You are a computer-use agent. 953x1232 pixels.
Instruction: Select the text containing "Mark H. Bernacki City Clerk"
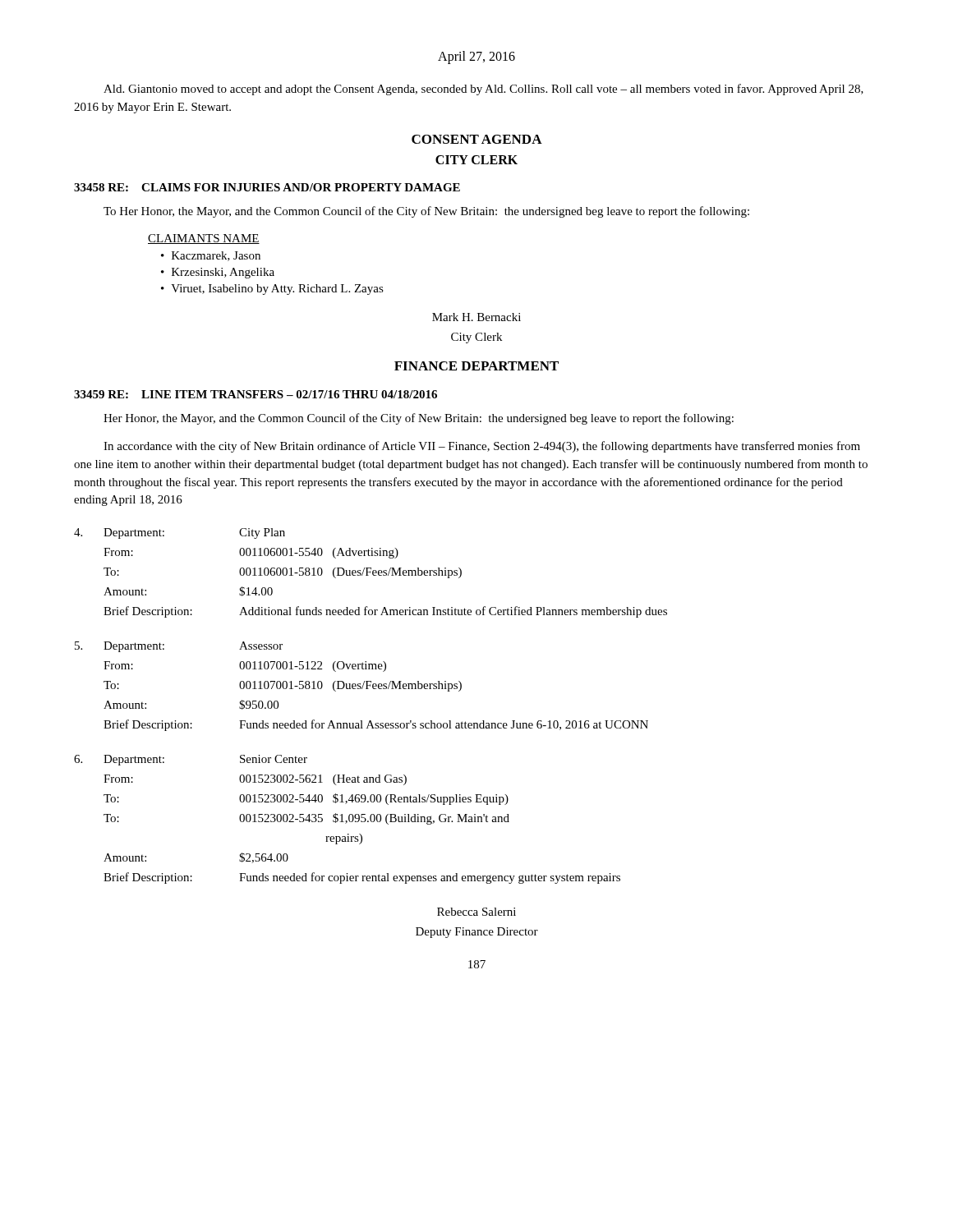pyautogui.click(x=476, y=327)
